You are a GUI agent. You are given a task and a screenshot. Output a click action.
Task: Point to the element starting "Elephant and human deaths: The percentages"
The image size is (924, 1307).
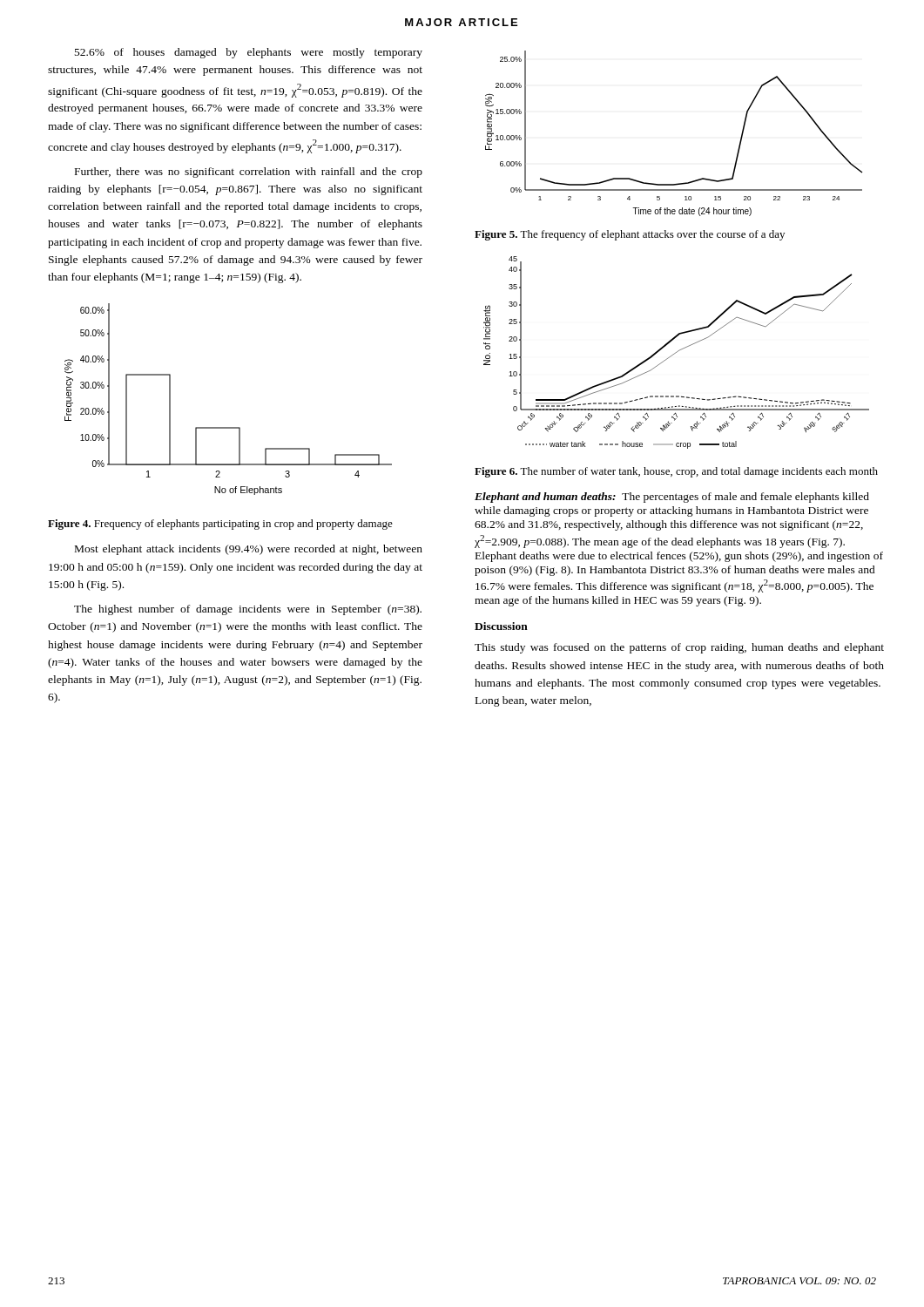(x=679, y=548)
